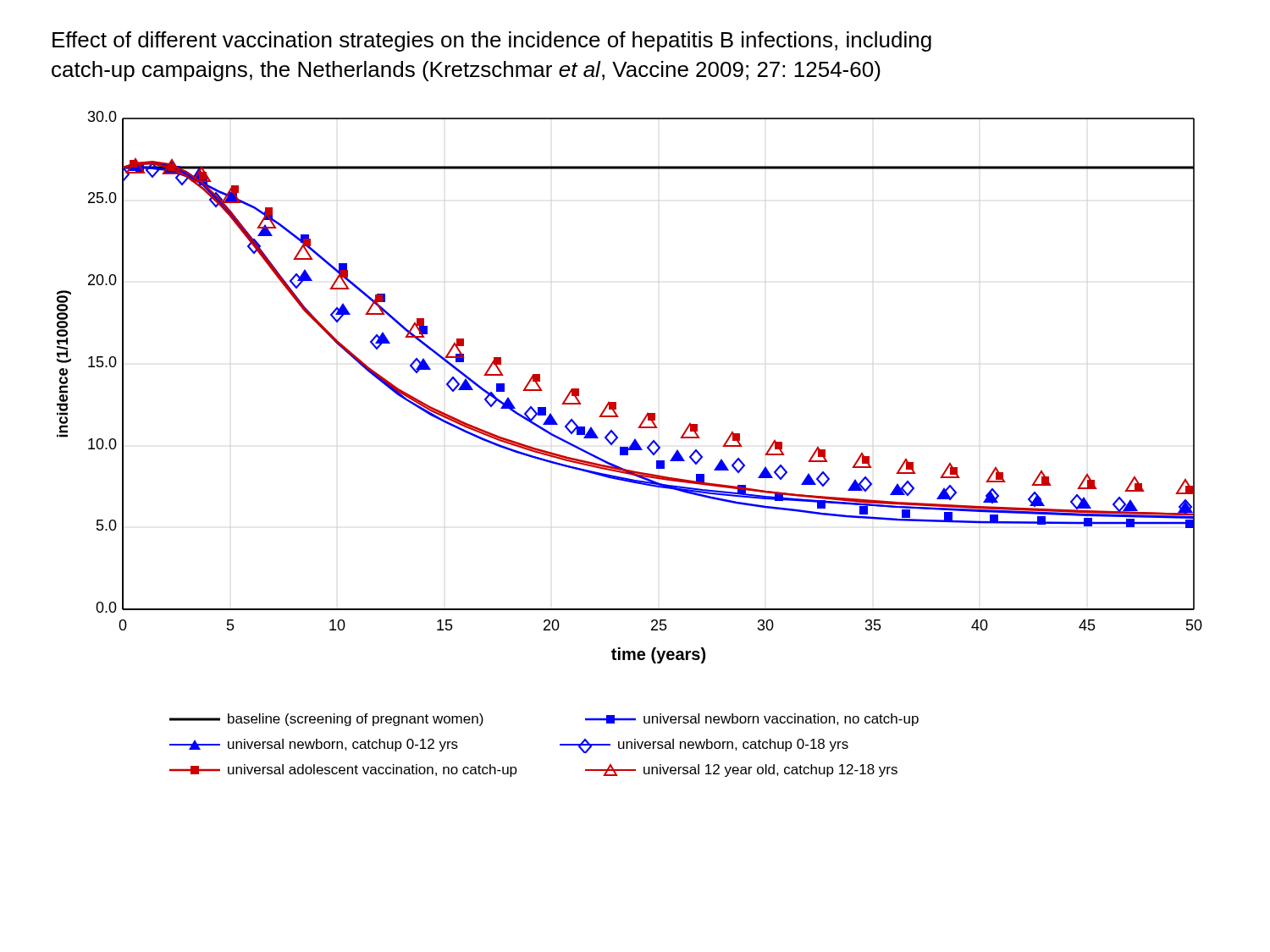Locate a line chart
Screen dimensions: 952x1270
635,389
